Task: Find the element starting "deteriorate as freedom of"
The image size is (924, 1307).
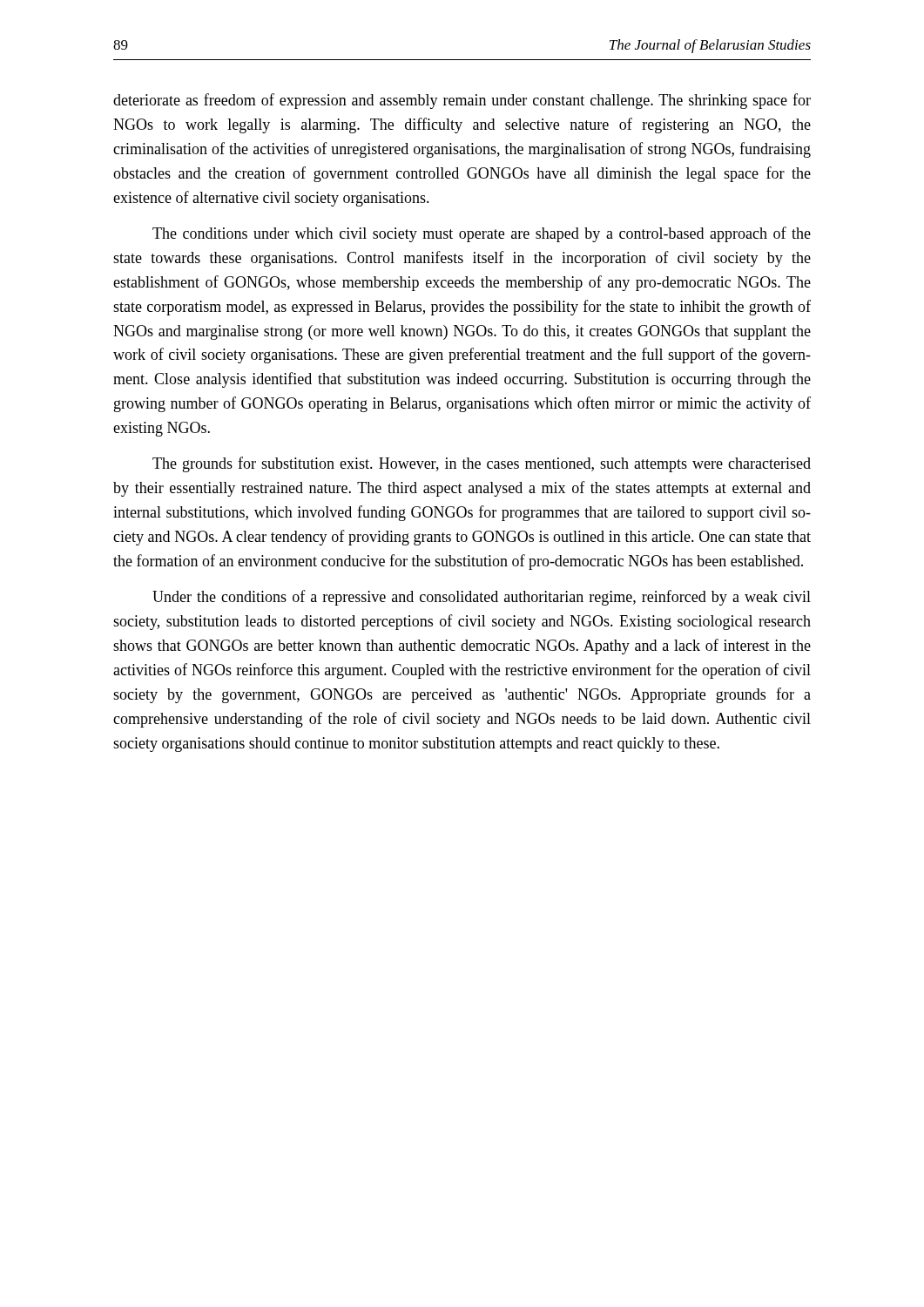Action: [x=462, y=150]
